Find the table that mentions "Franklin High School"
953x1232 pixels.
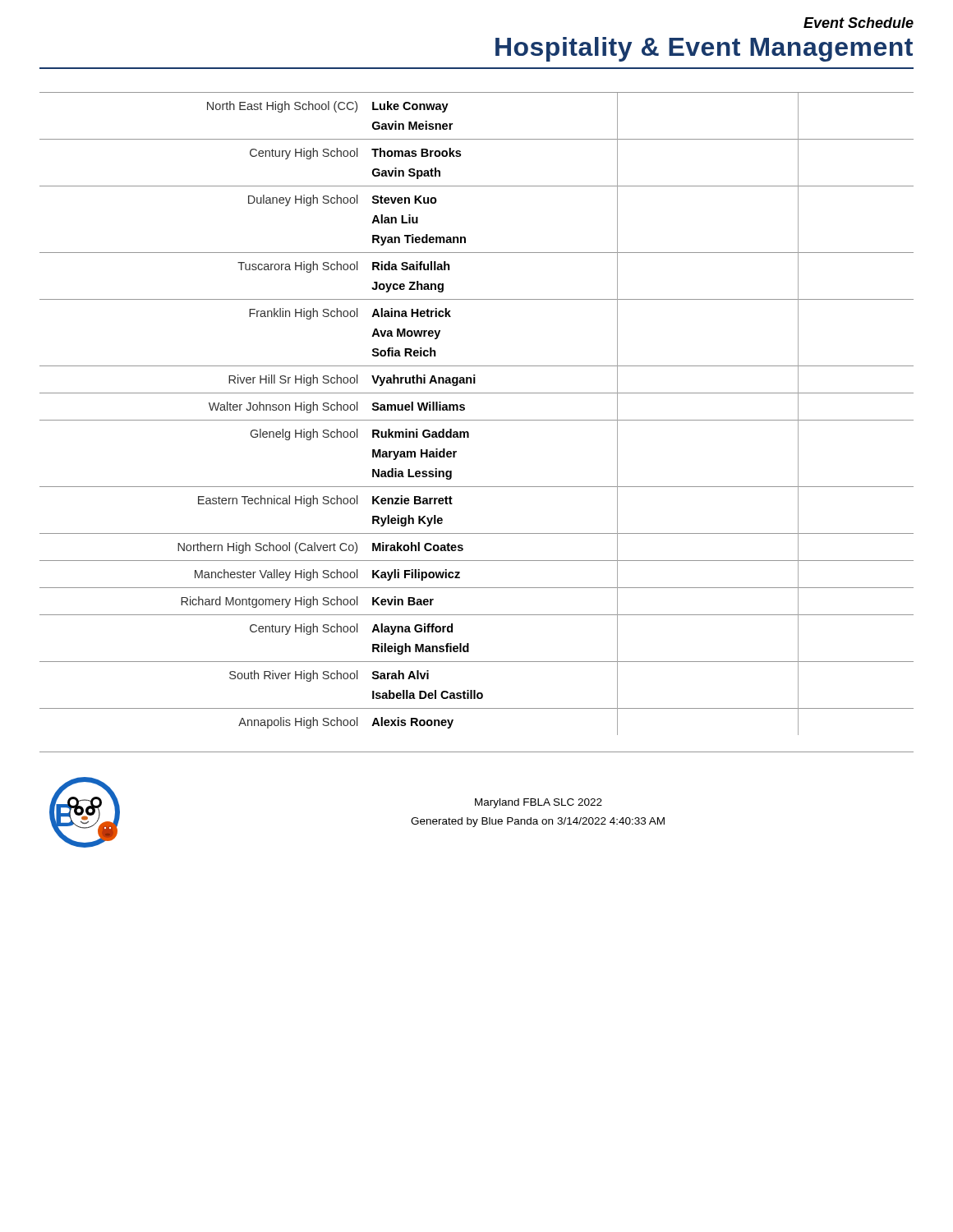(476, 414)
